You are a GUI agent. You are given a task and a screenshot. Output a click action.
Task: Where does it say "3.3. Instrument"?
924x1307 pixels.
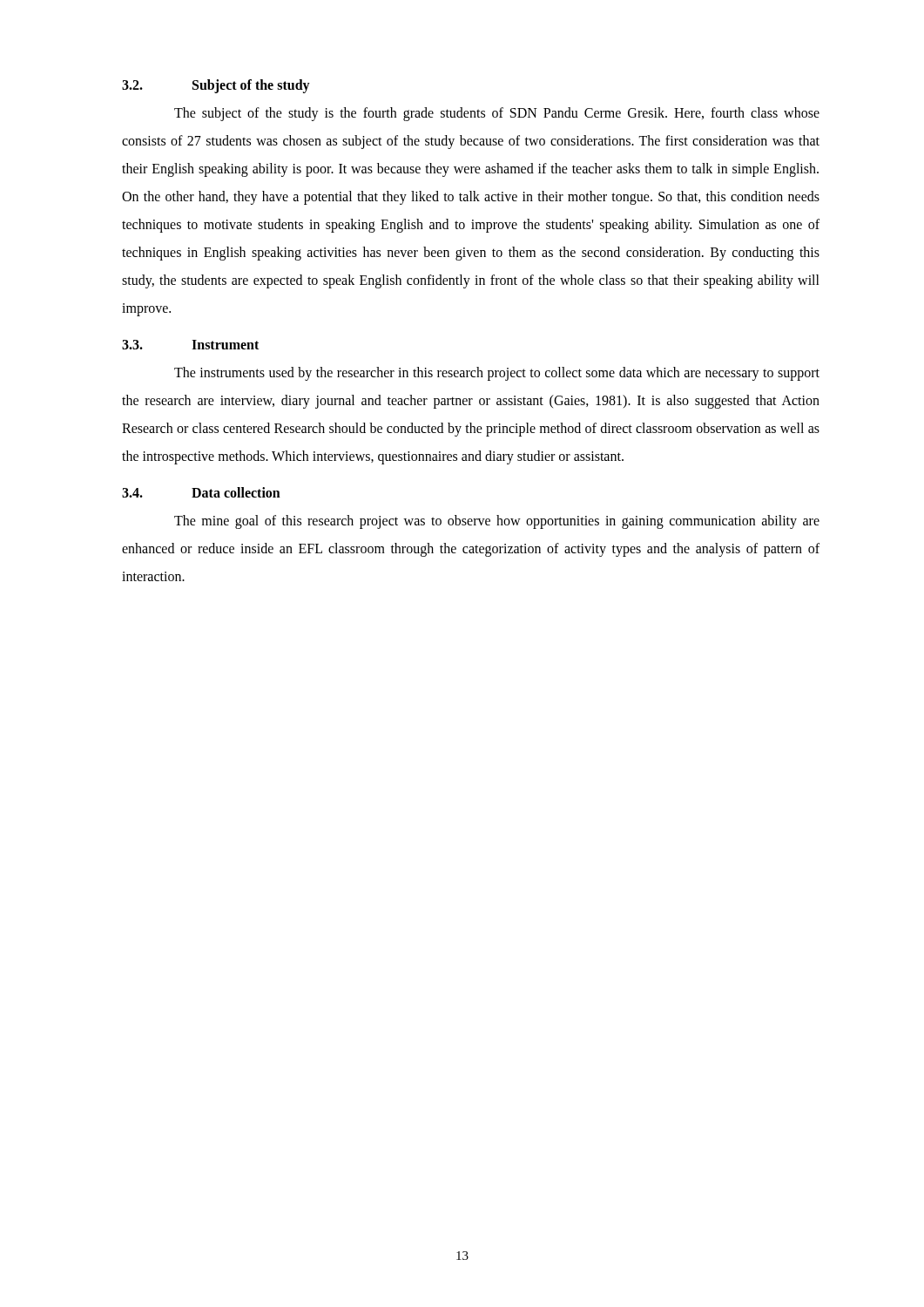point(190,345)
